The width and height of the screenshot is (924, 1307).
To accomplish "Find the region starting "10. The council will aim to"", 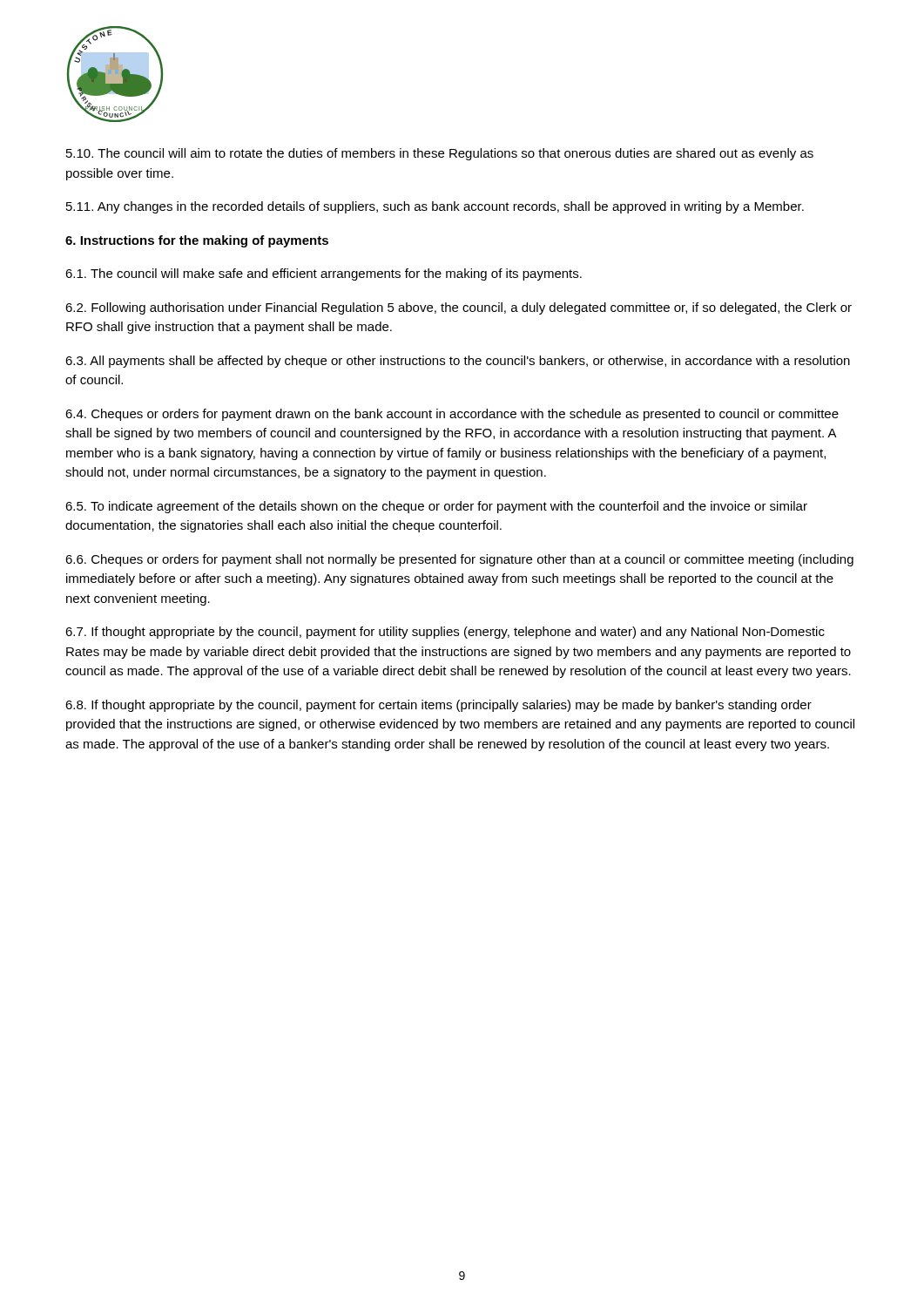I will click(440, 163).
